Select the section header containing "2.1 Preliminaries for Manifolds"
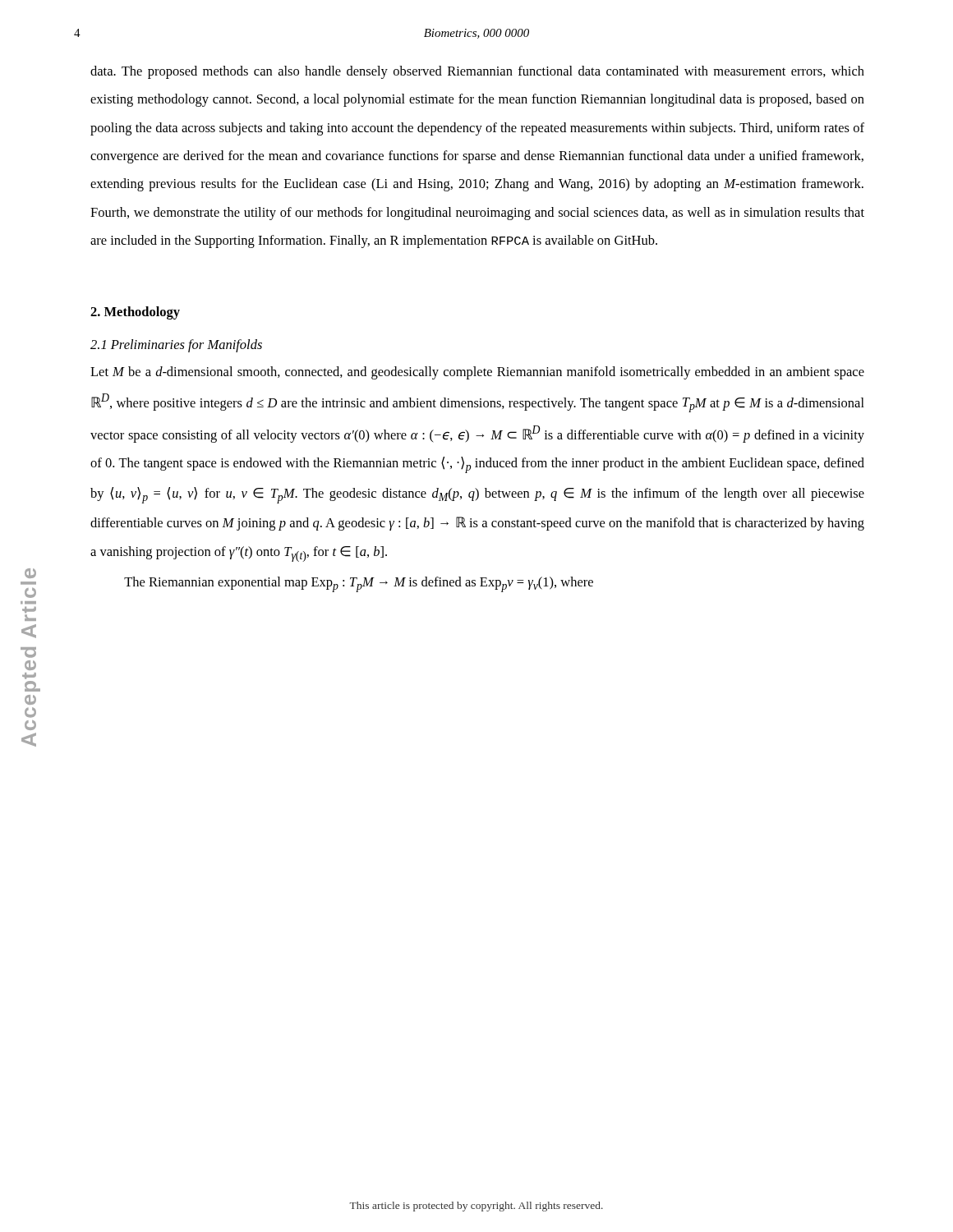Image resolution: width=953 pixels, height=1232 pixels. tap(176, 345)
